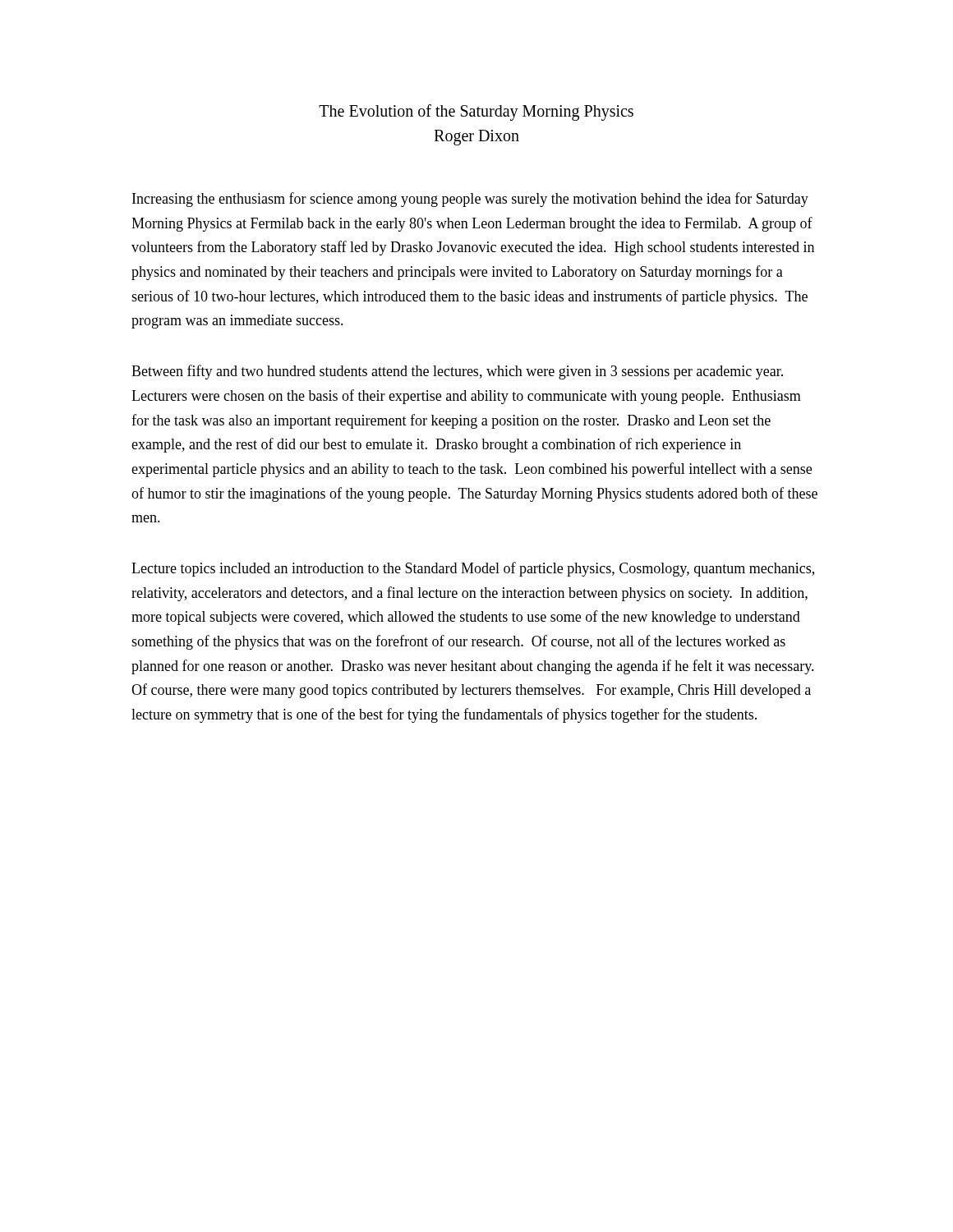Locate the block of text that opens with "Lecture topics included an introduction to the"

pos(475,641)
